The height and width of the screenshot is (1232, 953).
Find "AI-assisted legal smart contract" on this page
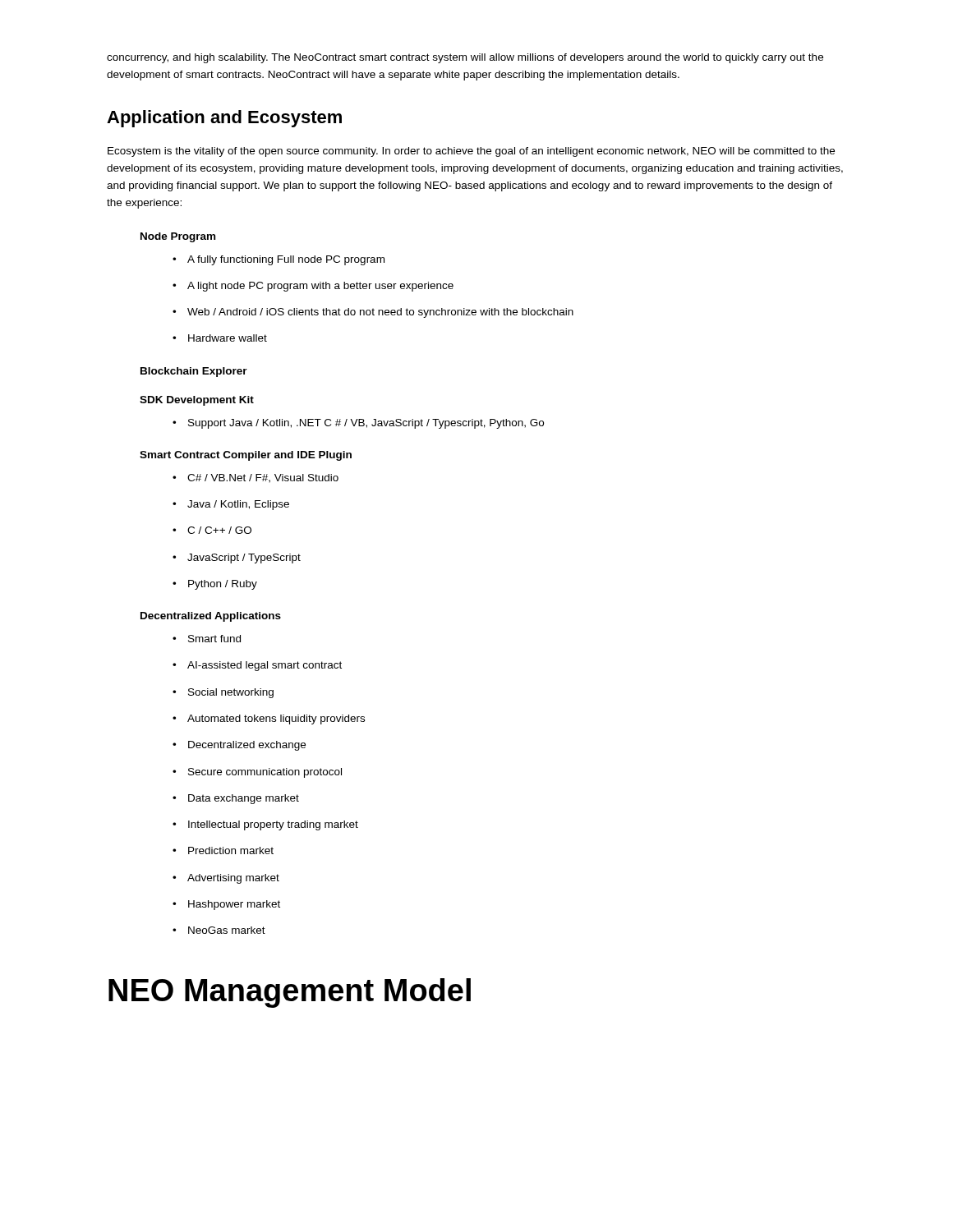[257, 666]
